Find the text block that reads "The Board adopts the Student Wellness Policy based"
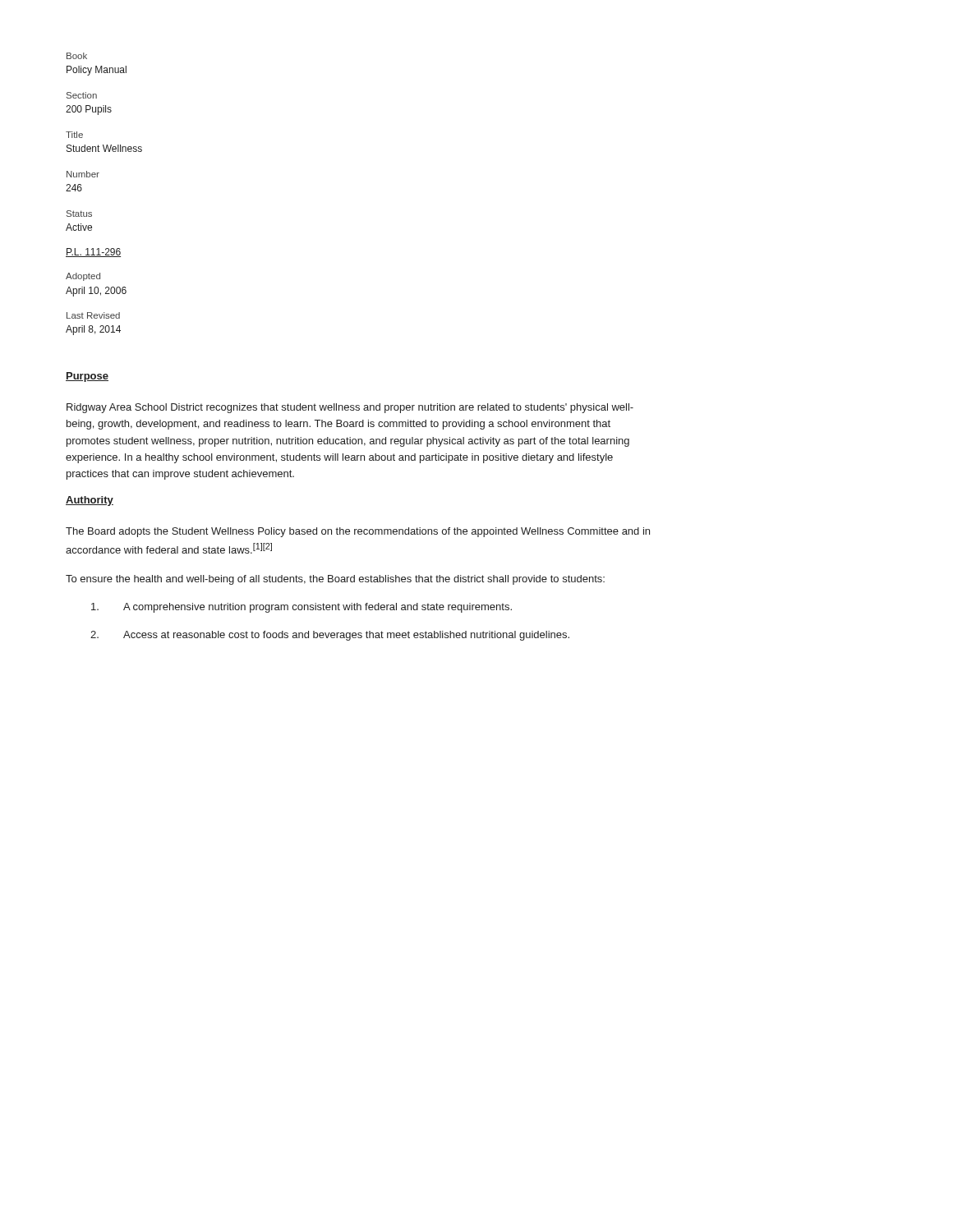 click(x=362, y=541)
